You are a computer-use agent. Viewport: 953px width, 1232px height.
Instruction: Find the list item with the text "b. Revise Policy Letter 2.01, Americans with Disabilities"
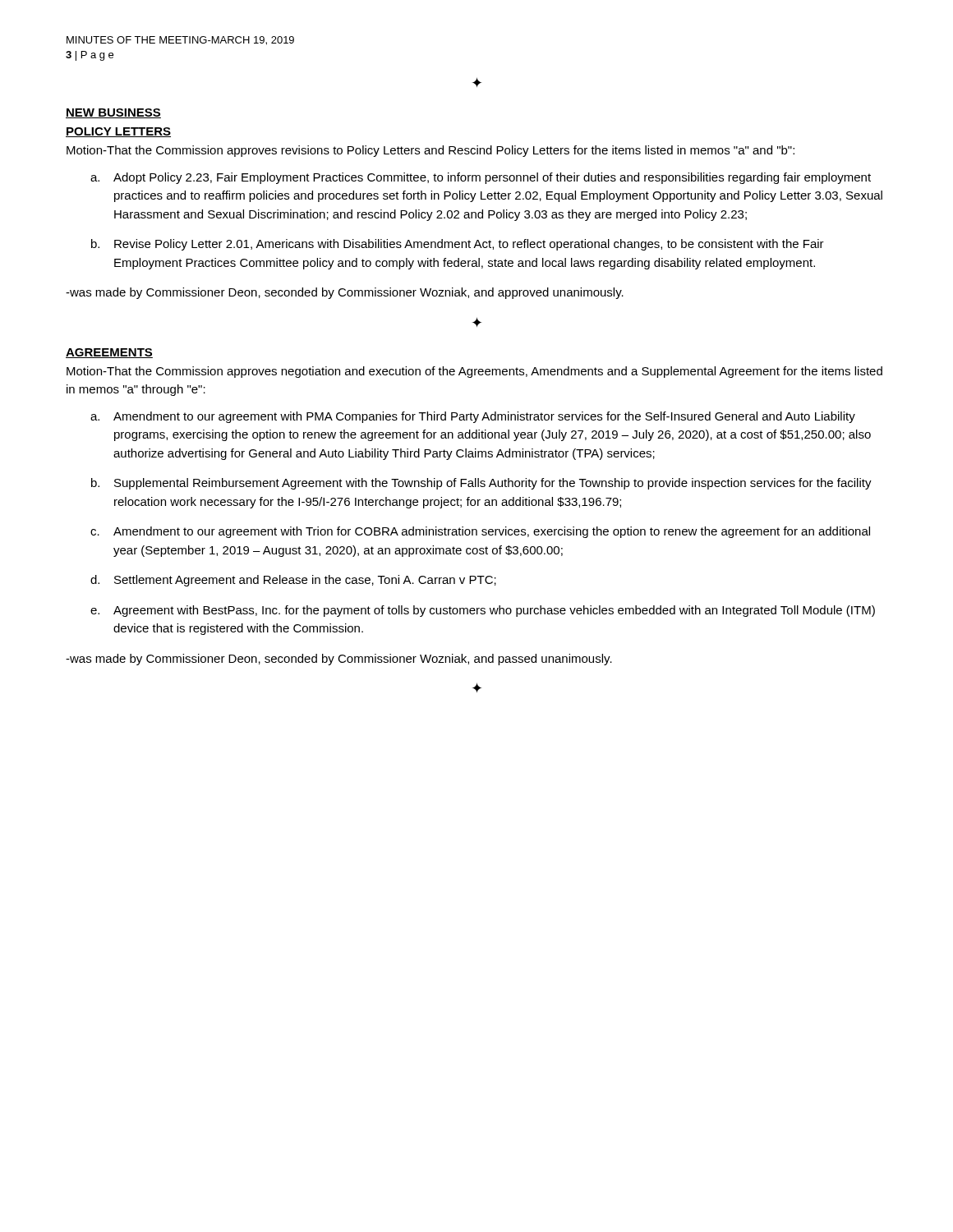(489, 254)
